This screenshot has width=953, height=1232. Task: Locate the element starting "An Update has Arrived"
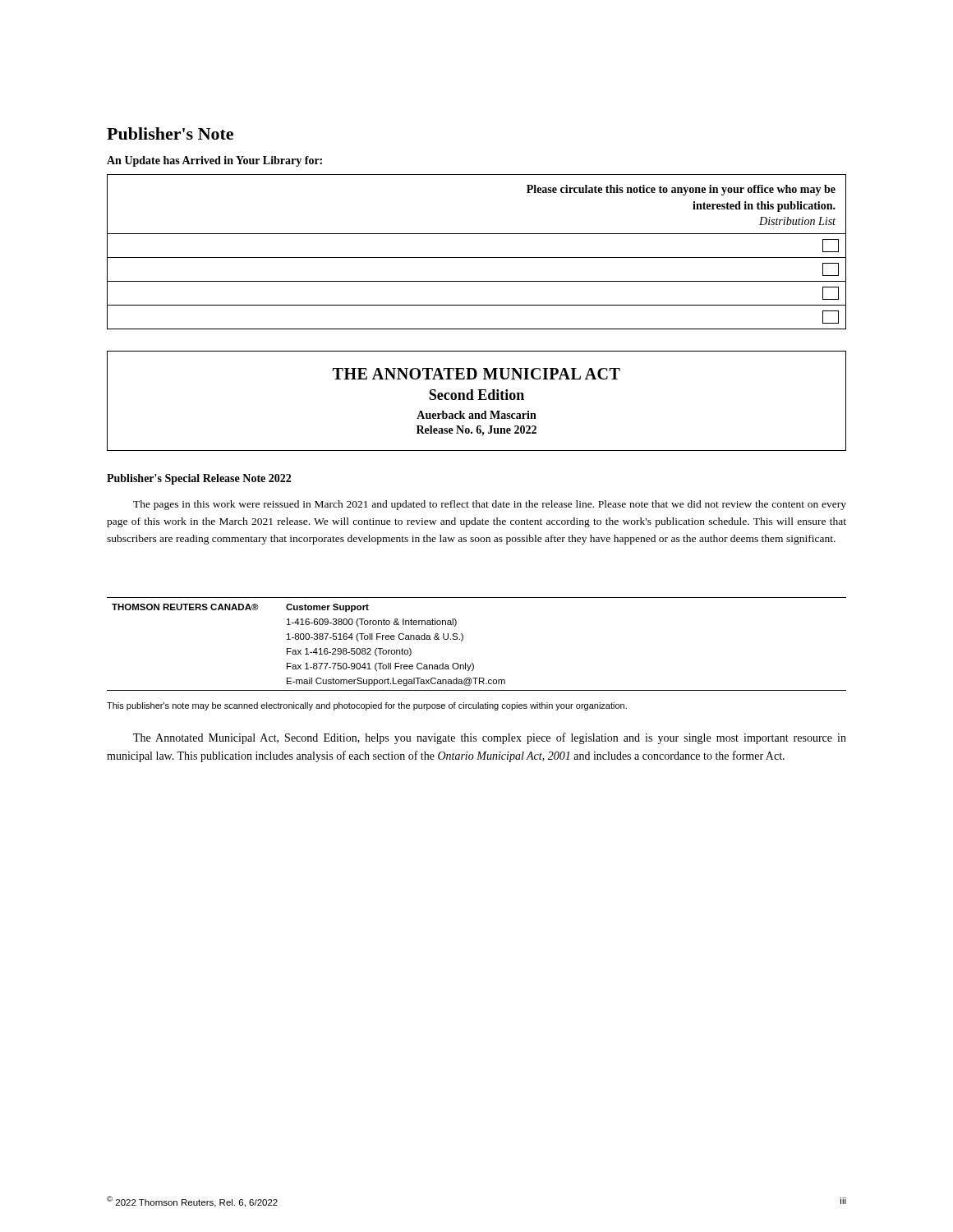tap(215, 161)
